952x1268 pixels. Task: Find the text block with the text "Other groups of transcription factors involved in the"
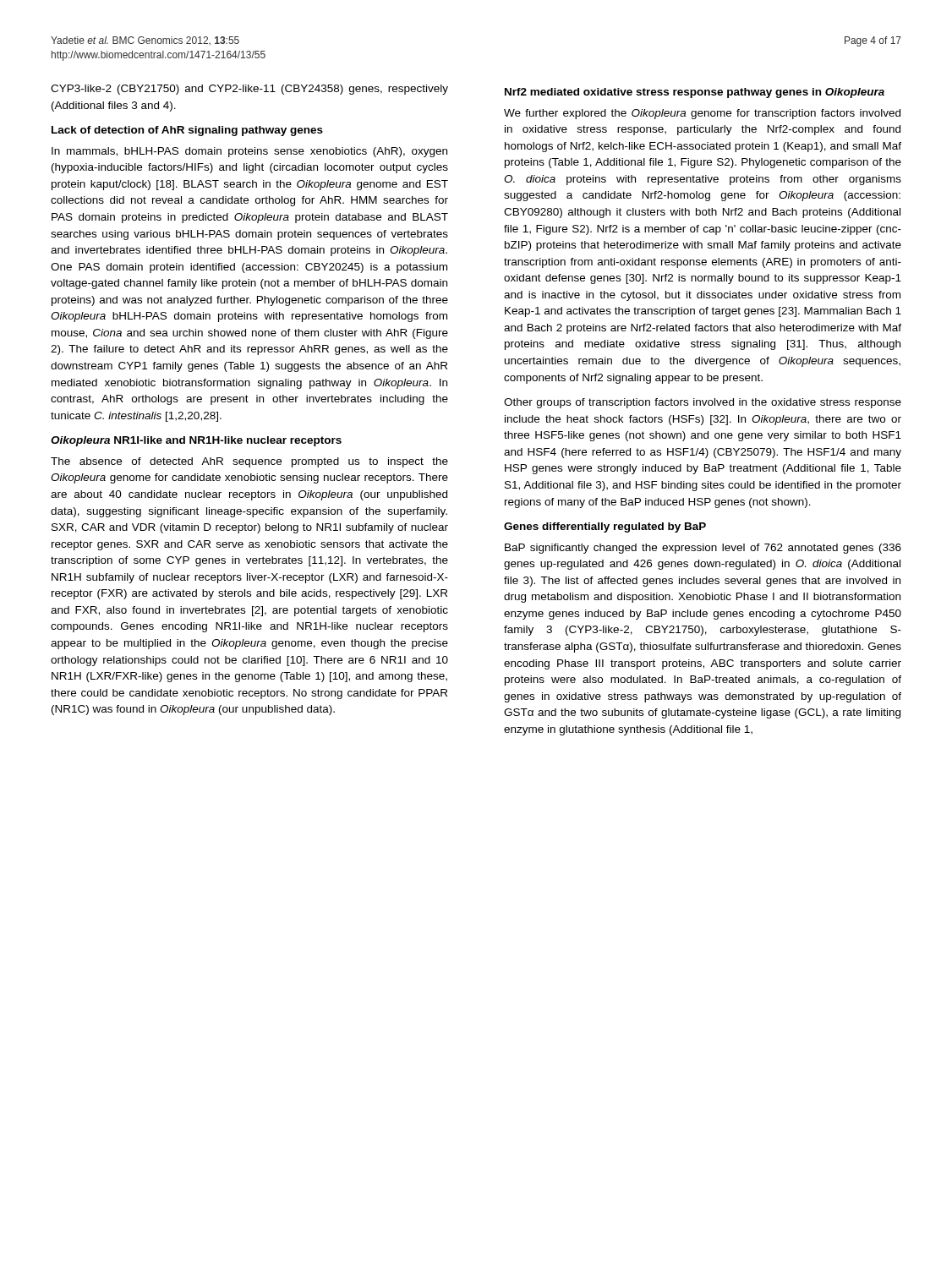pos(703,452)
